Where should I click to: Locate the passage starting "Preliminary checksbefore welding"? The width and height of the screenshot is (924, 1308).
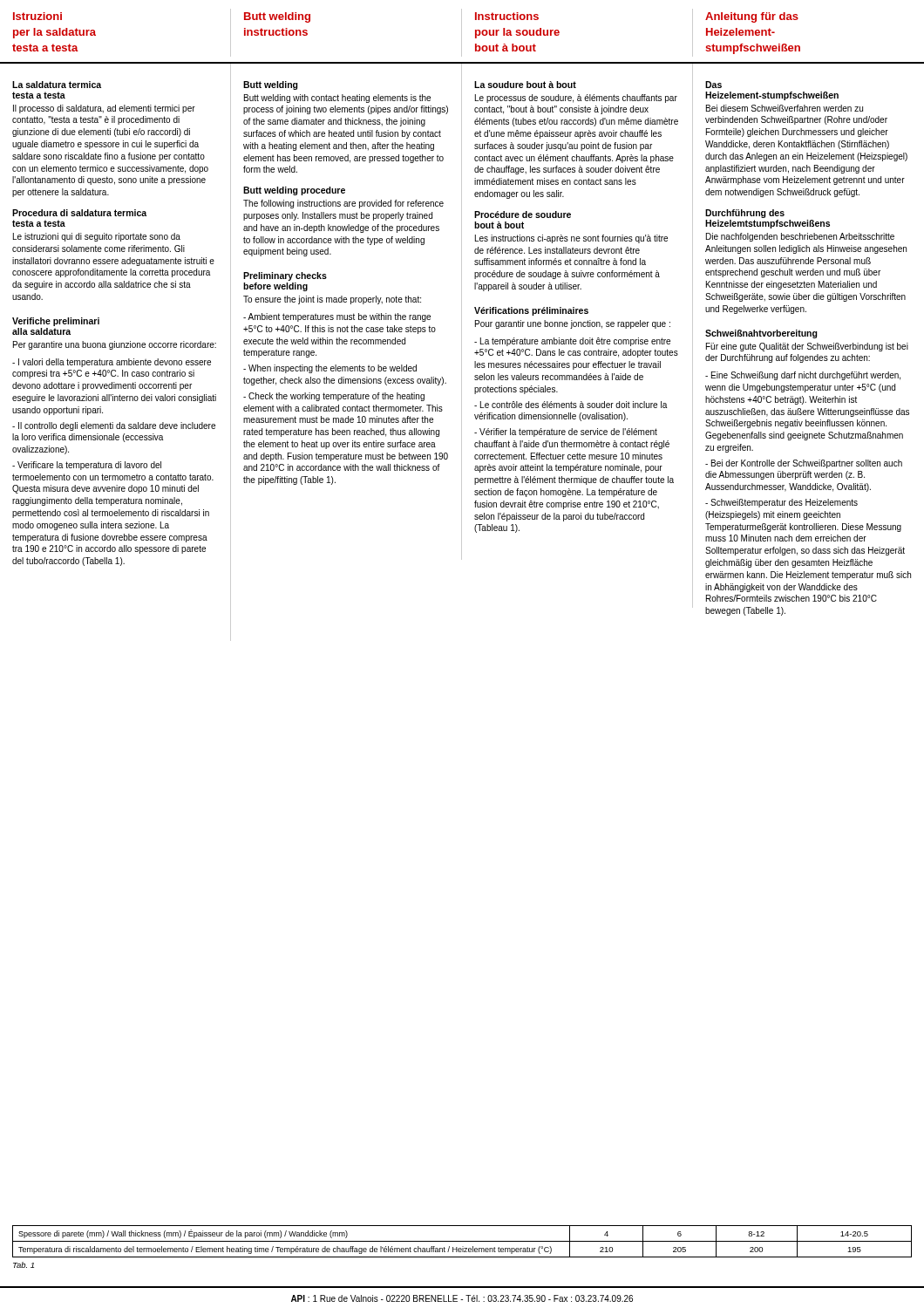point(285,281)
